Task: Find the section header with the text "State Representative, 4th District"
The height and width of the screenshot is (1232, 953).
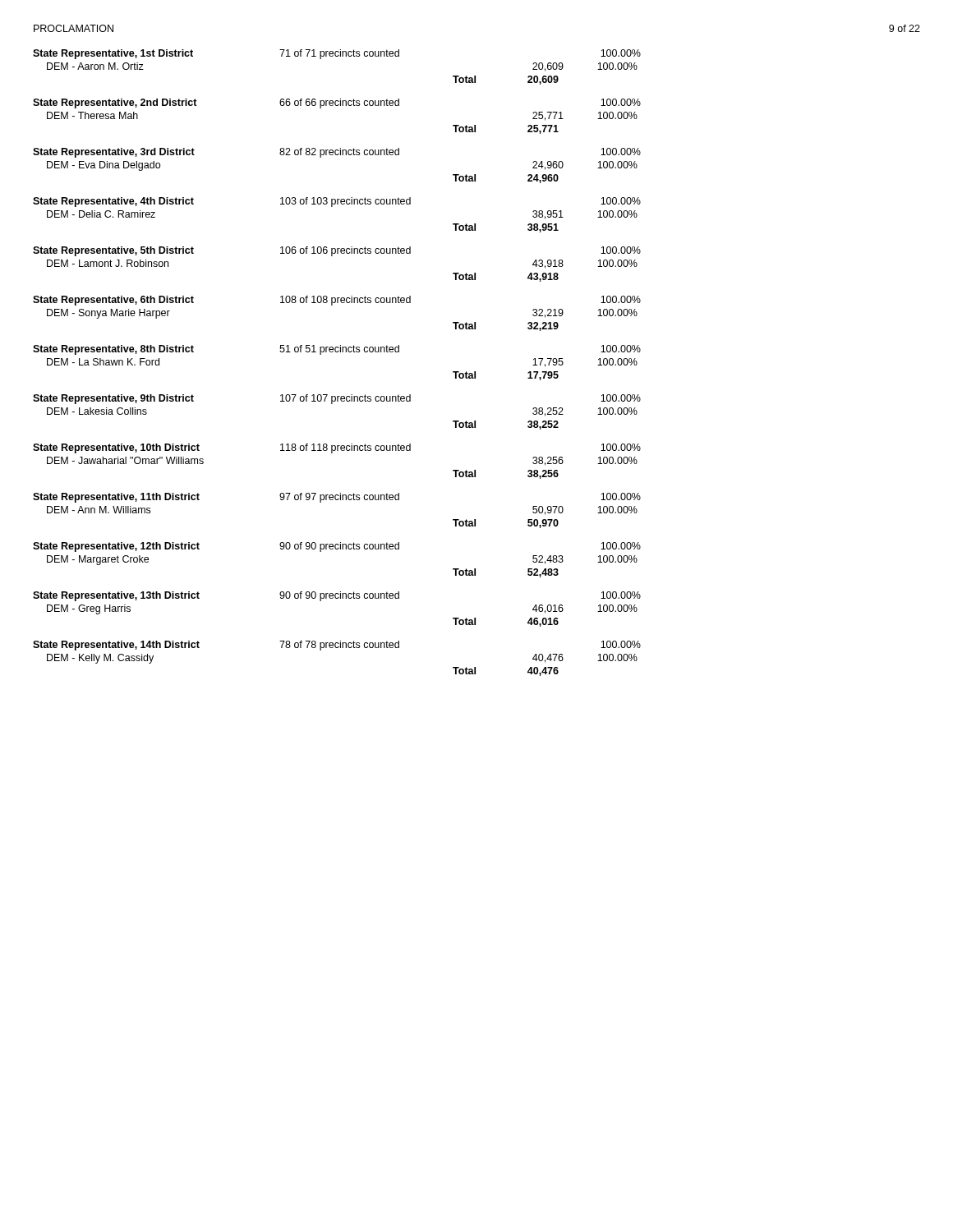Action: tap(113, 201)
